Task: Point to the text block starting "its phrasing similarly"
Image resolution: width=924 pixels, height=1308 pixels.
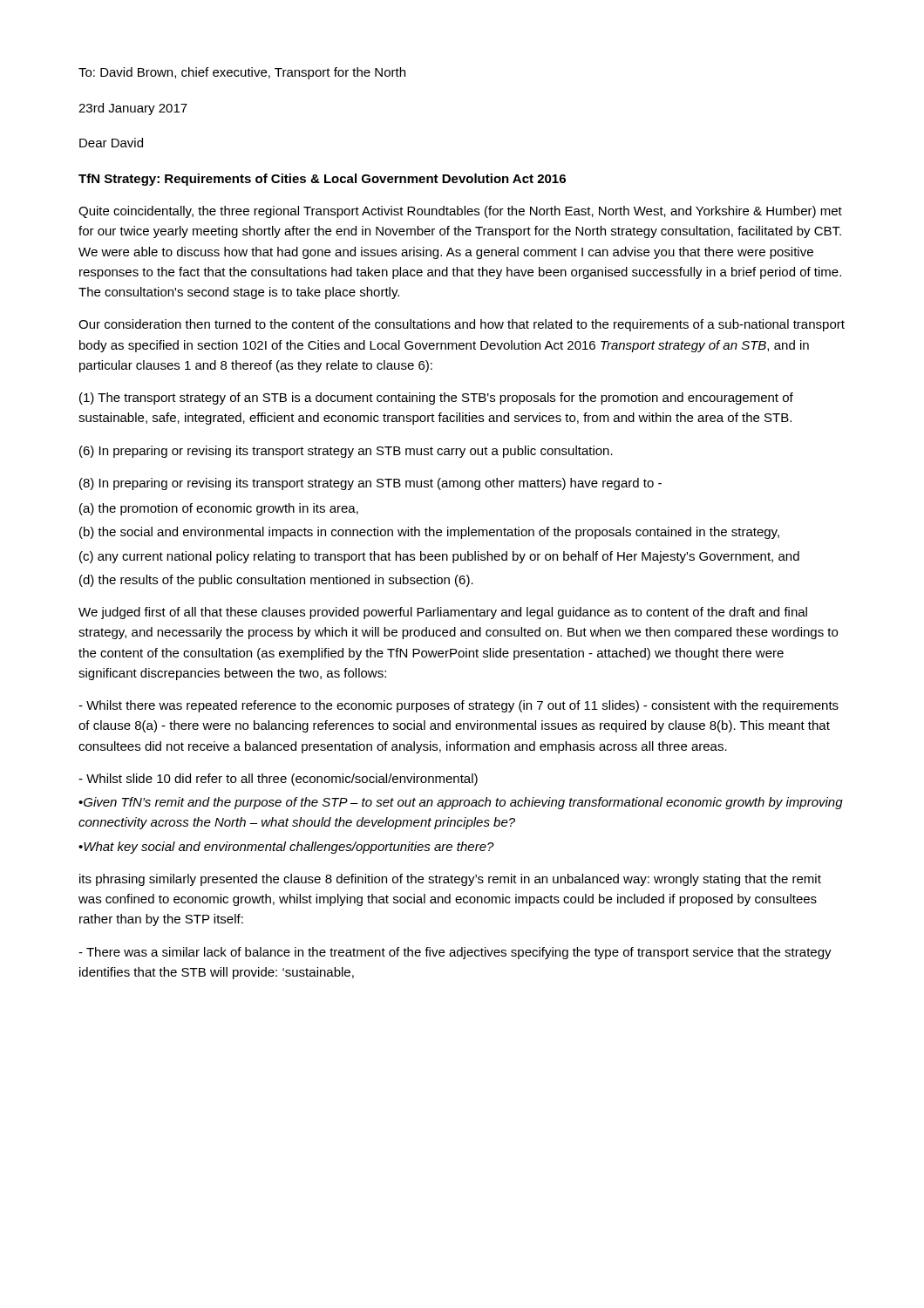Action: click(x=462, y=899)
